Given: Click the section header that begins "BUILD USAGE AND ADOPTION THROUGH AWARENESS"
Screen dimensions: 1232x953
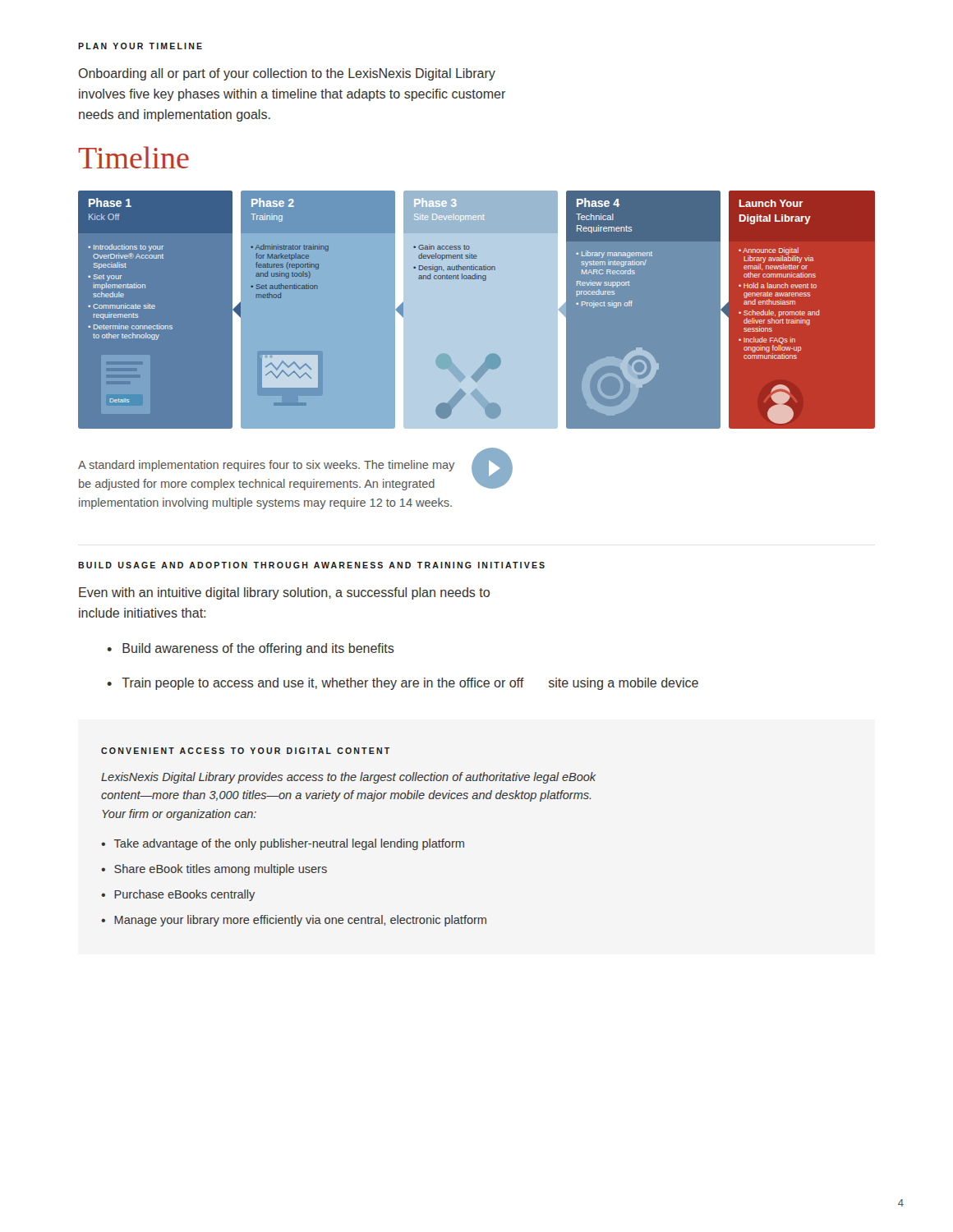Looking at the screenshot, I should click(476, 565).
